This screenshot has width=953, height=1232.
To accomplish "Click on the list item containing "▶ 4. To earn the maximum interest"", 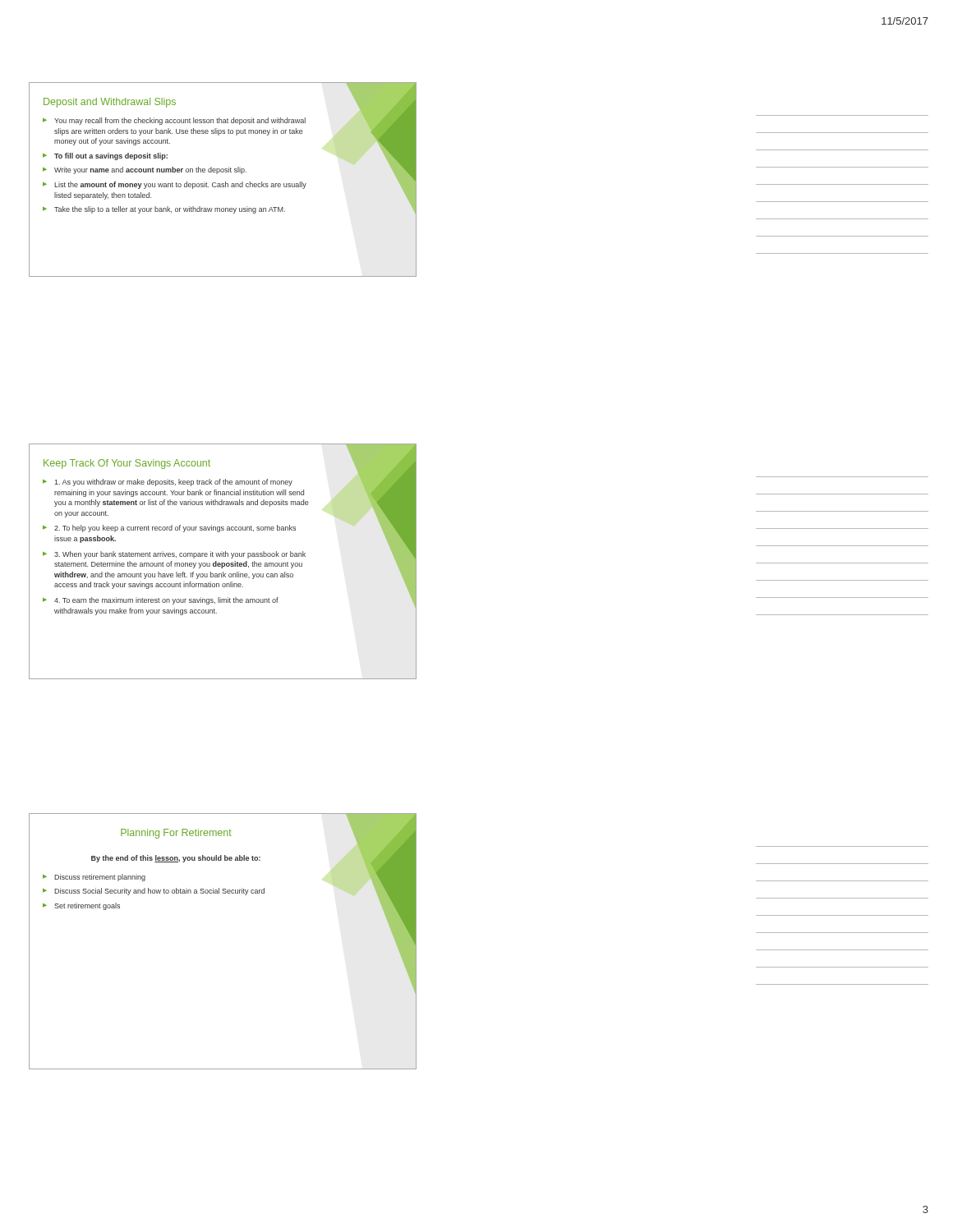I will (160, 605).
